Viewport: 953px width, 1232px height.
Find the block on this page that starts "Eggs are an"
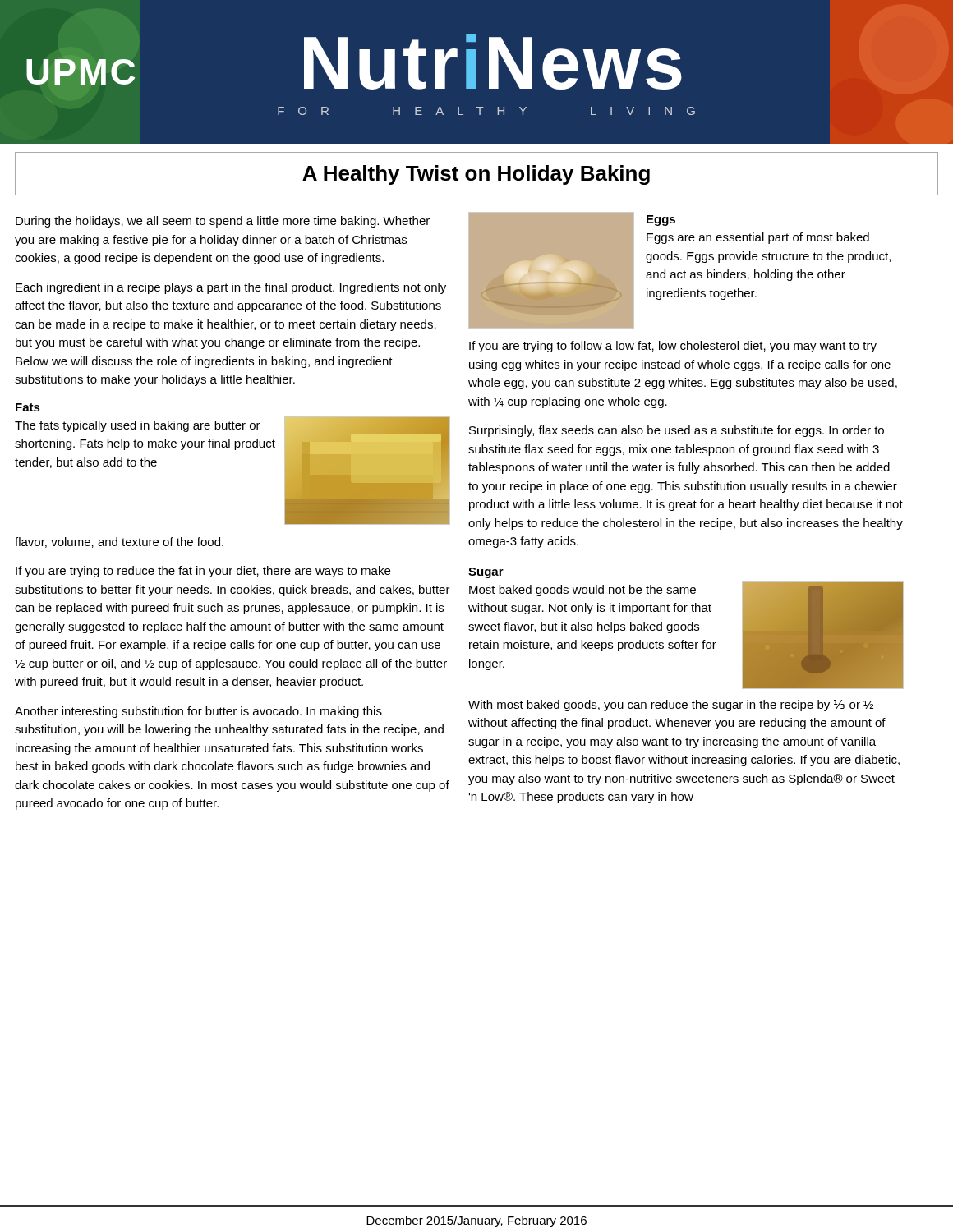pyautogui.click(x=775, y=265)
